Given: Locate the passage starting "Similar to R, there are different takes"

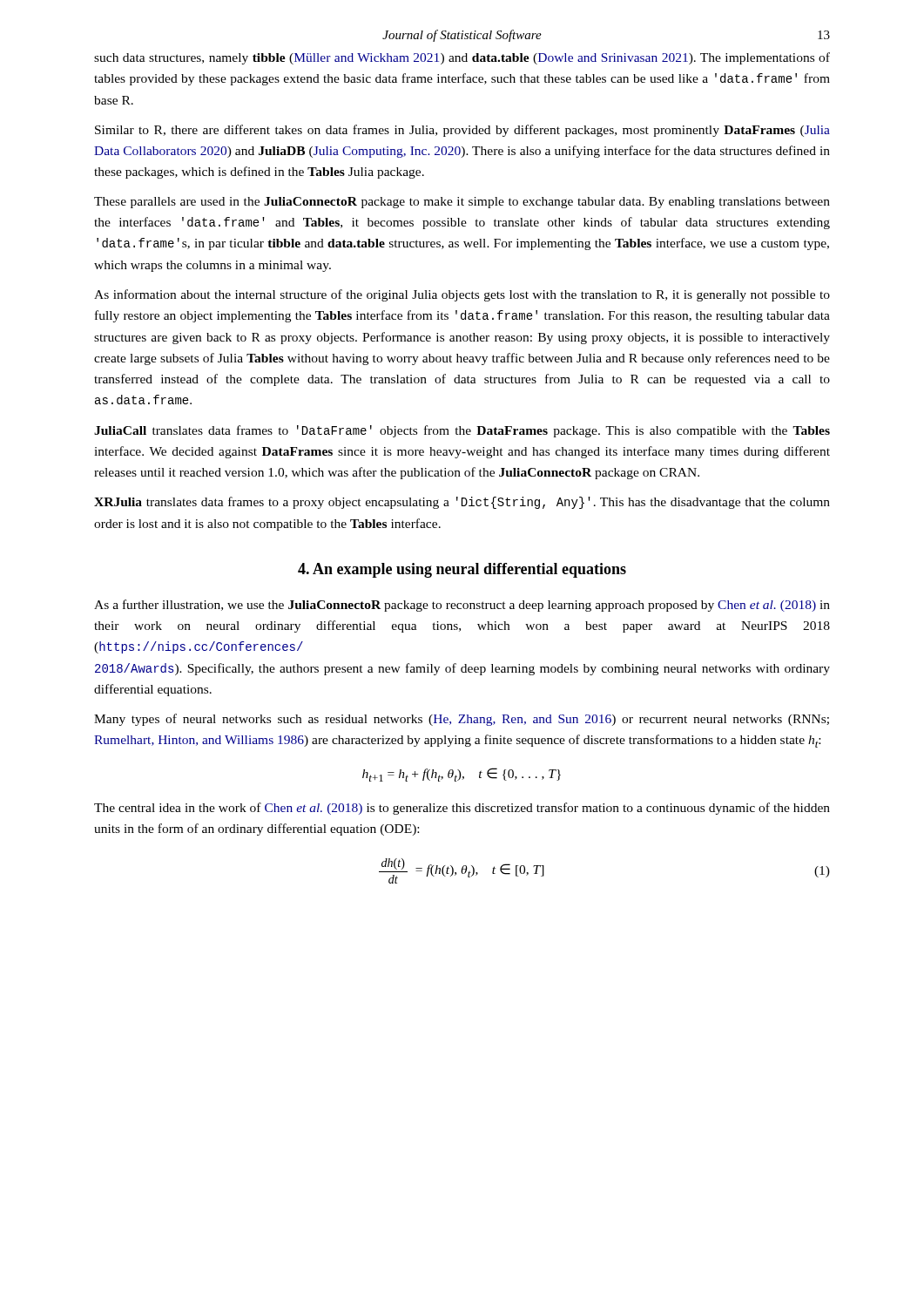Looking at the screenshot, I should click(462, 151).
